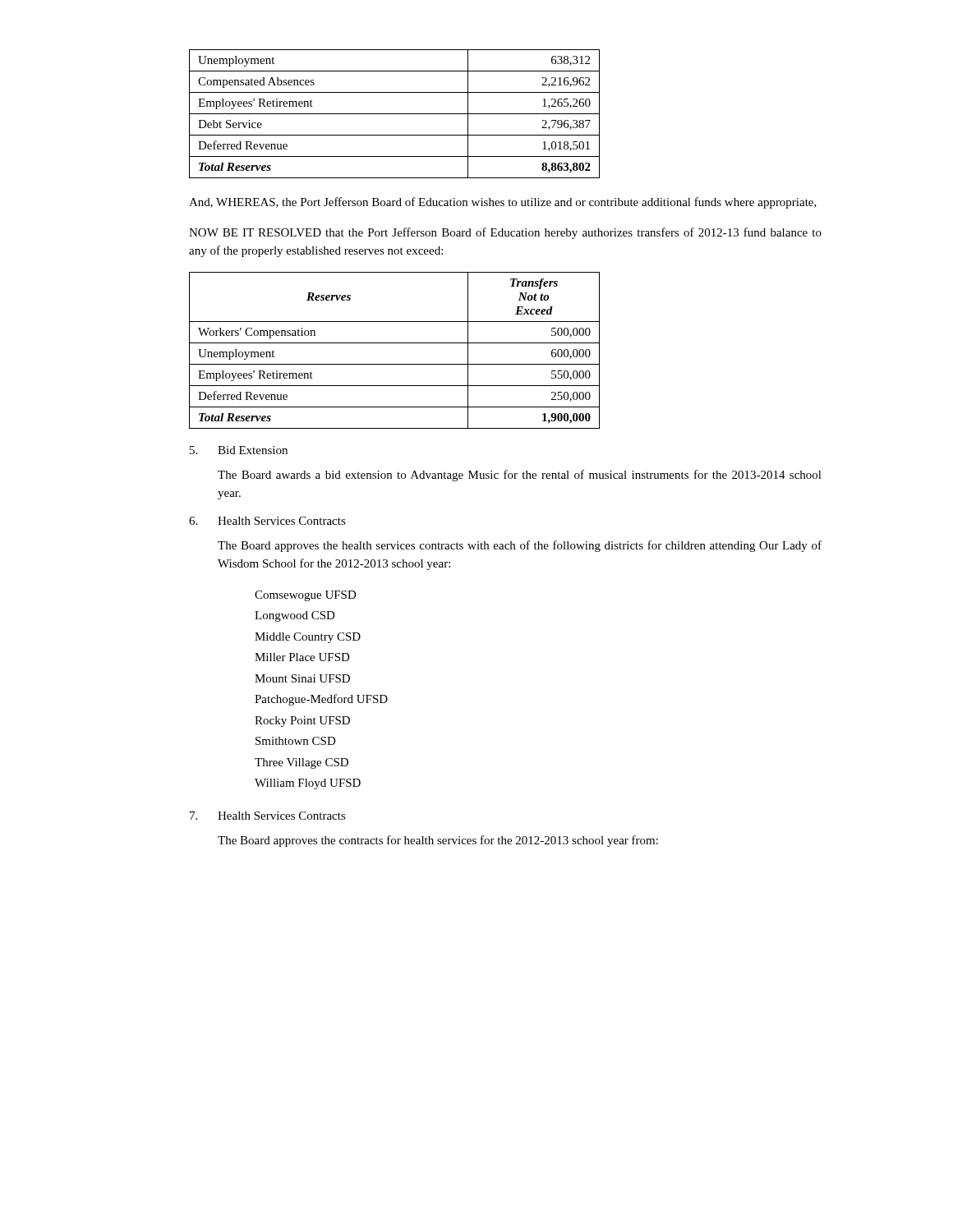The width and height of the screenshot is (953, 1232).
Task: Point to the text starting "Mount Sinai UFSD"
Action: click(303, 678)
